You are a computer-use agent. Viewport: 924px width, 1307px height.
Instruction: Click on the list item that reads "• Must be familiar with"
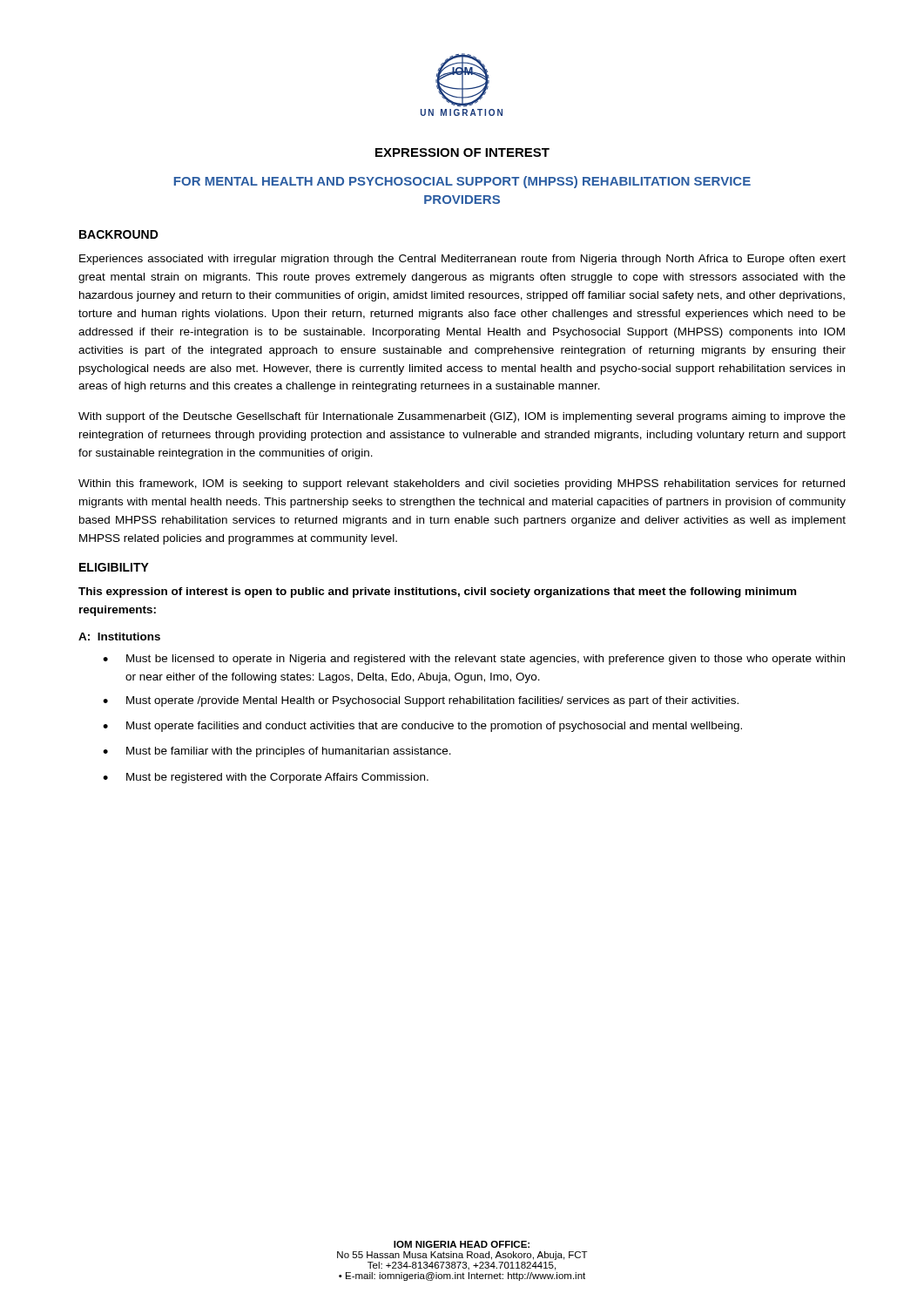tap(277, 752)
